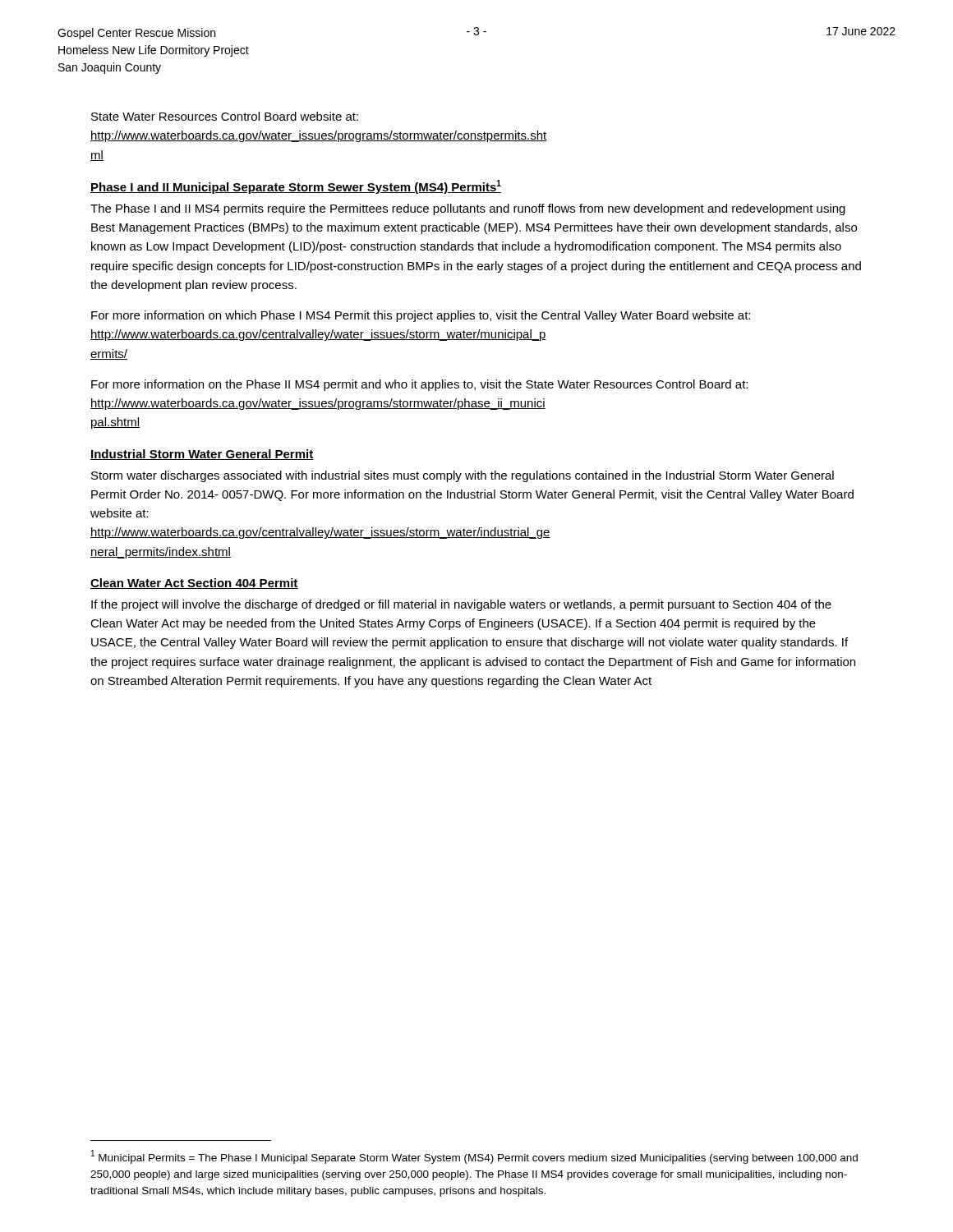Select the section header with the text "Phase I and II Municipal Separate Storm"

[296, 186]
